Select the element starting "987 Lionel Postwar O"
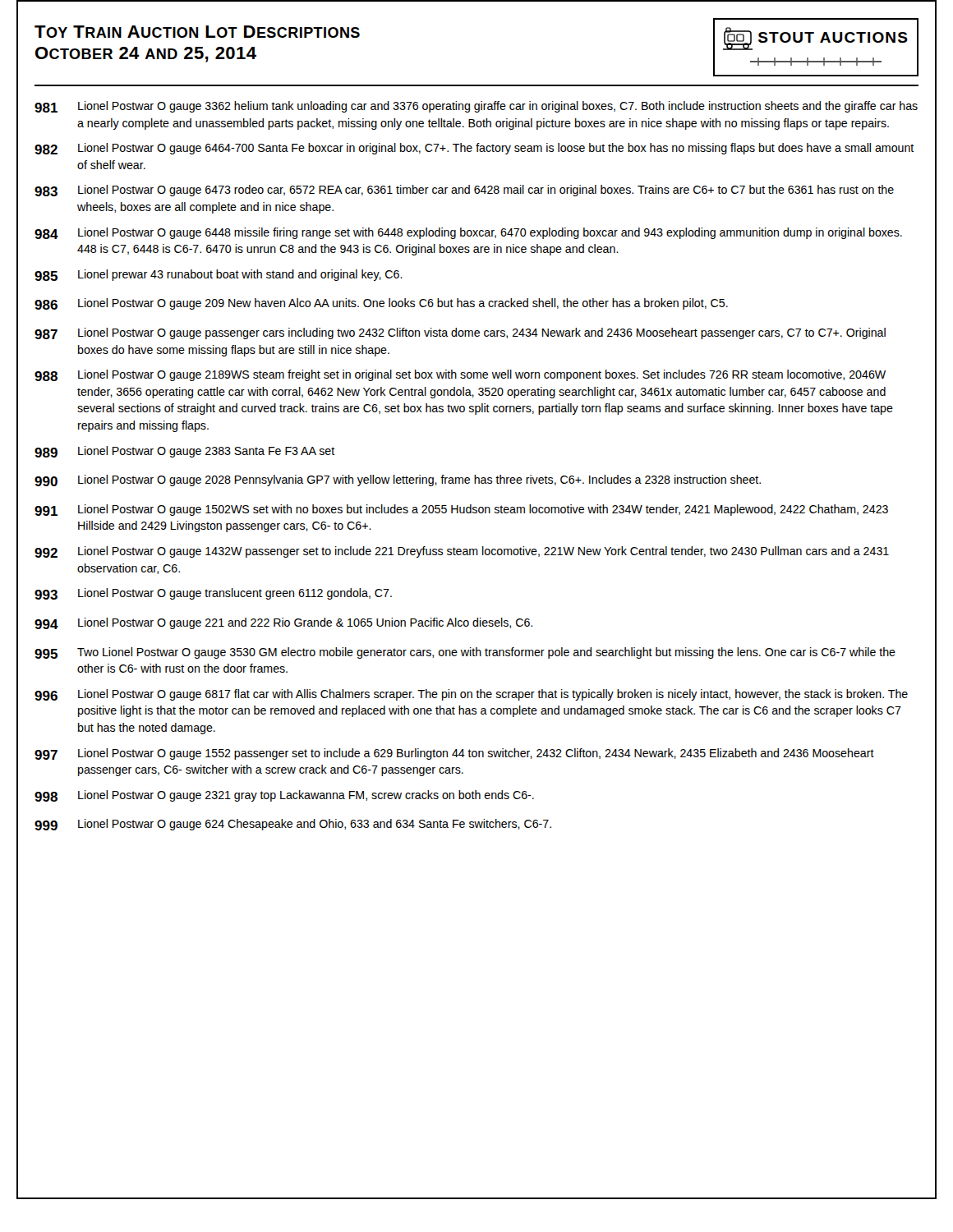Screen dimensions: 1232x953 (x=476, y=341)
